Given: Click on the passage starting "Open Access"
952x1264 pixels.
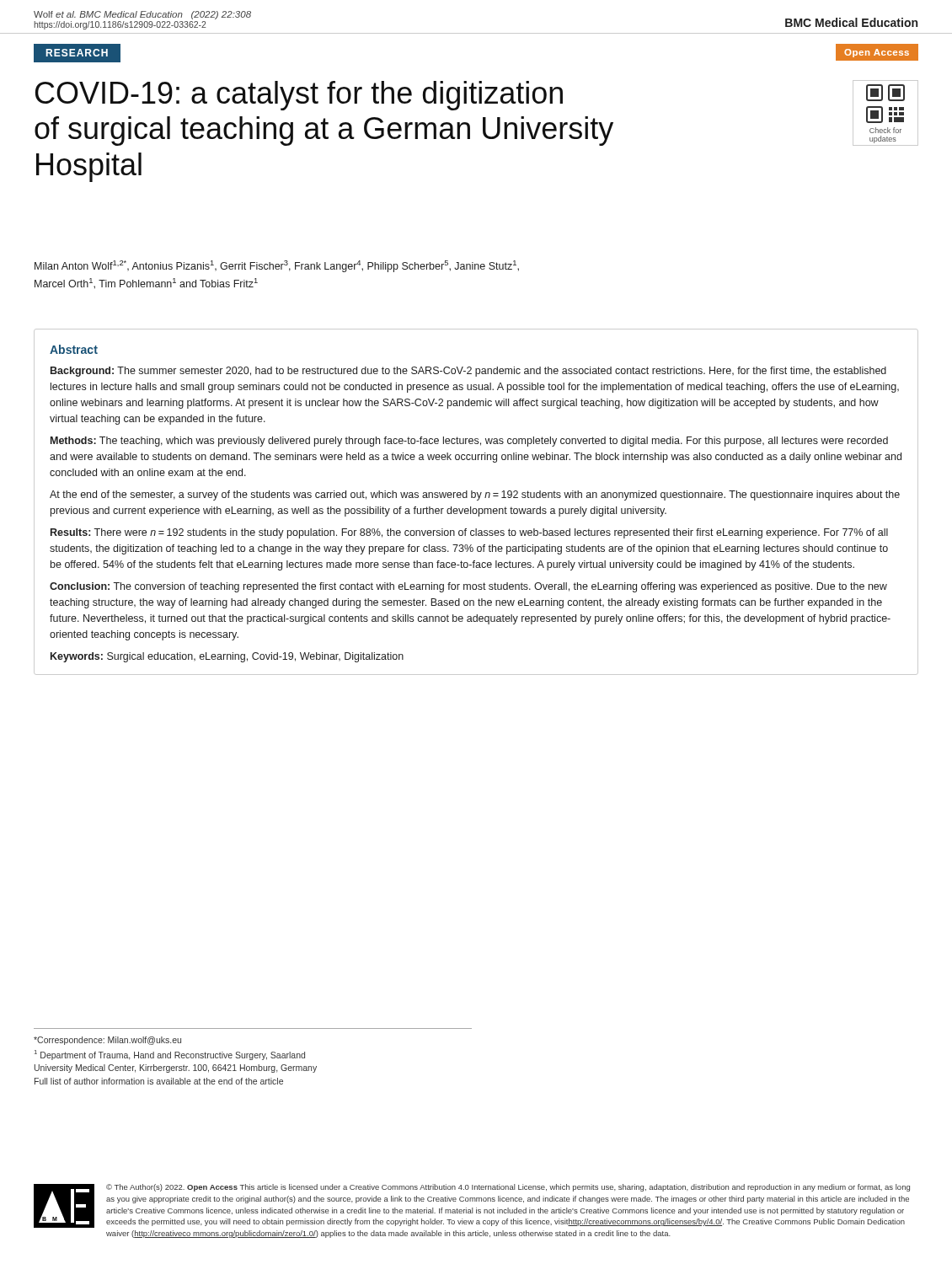Looking at the screenshot, I should pyautogui.click(x=877, y=52).
